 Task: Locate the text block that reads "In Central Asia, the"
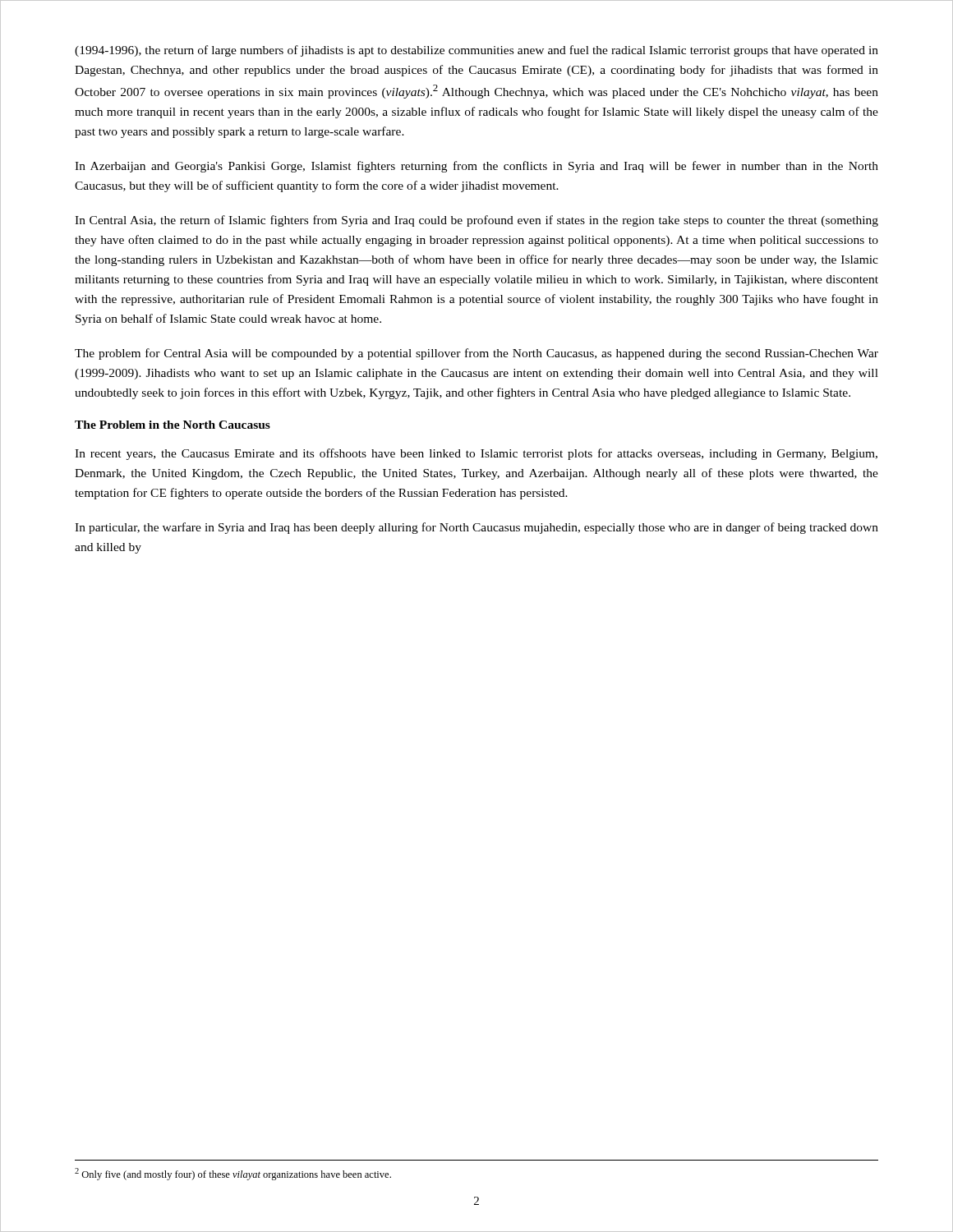pyautogui.click(x=476, y=269)
